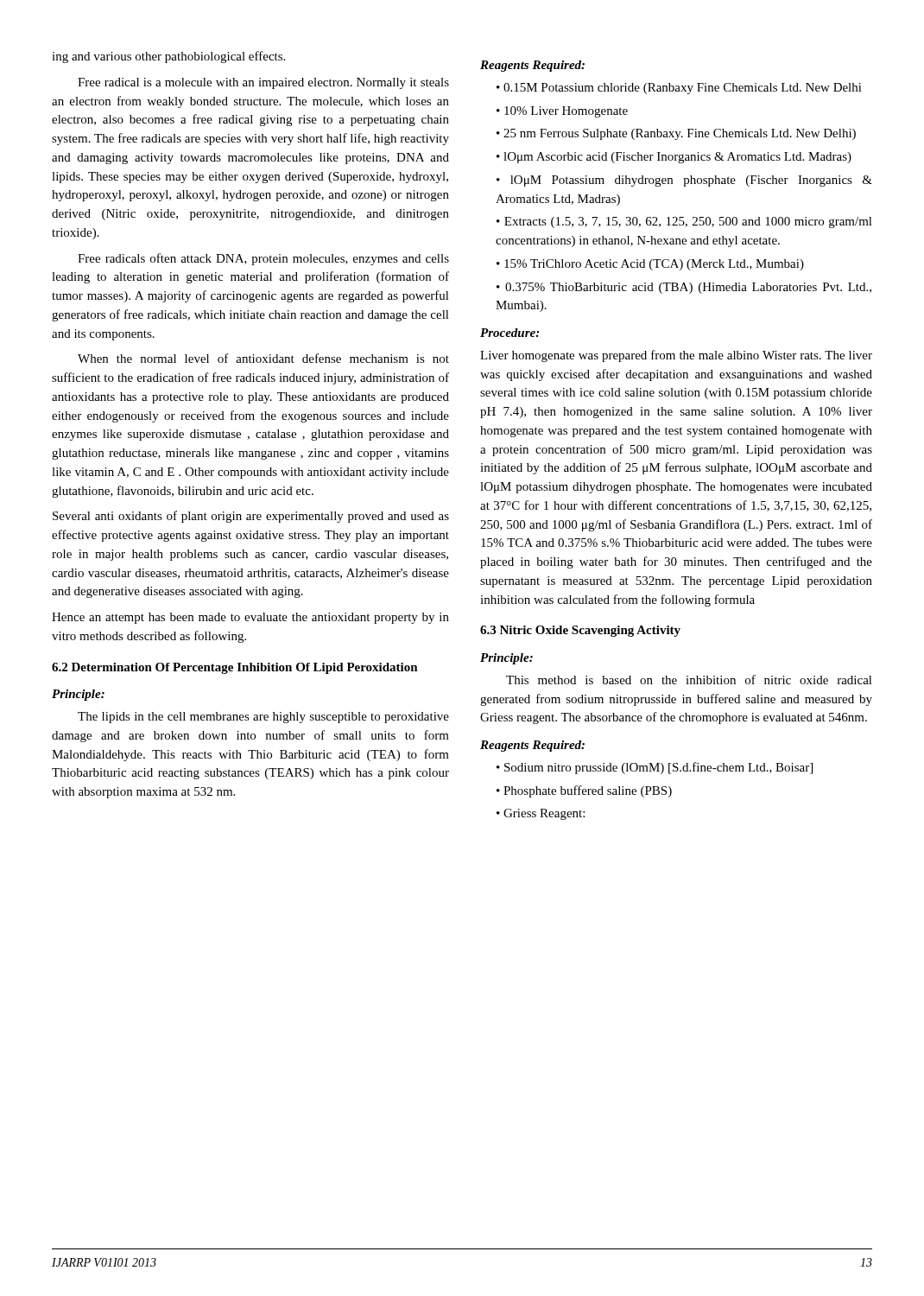Select the element starting "lOμm Ascorbic acid (Fischer Inorganics & Aromatics"
Image resolution: width=924 pixels, height=1296 pixels.
(x=684, y=157)
